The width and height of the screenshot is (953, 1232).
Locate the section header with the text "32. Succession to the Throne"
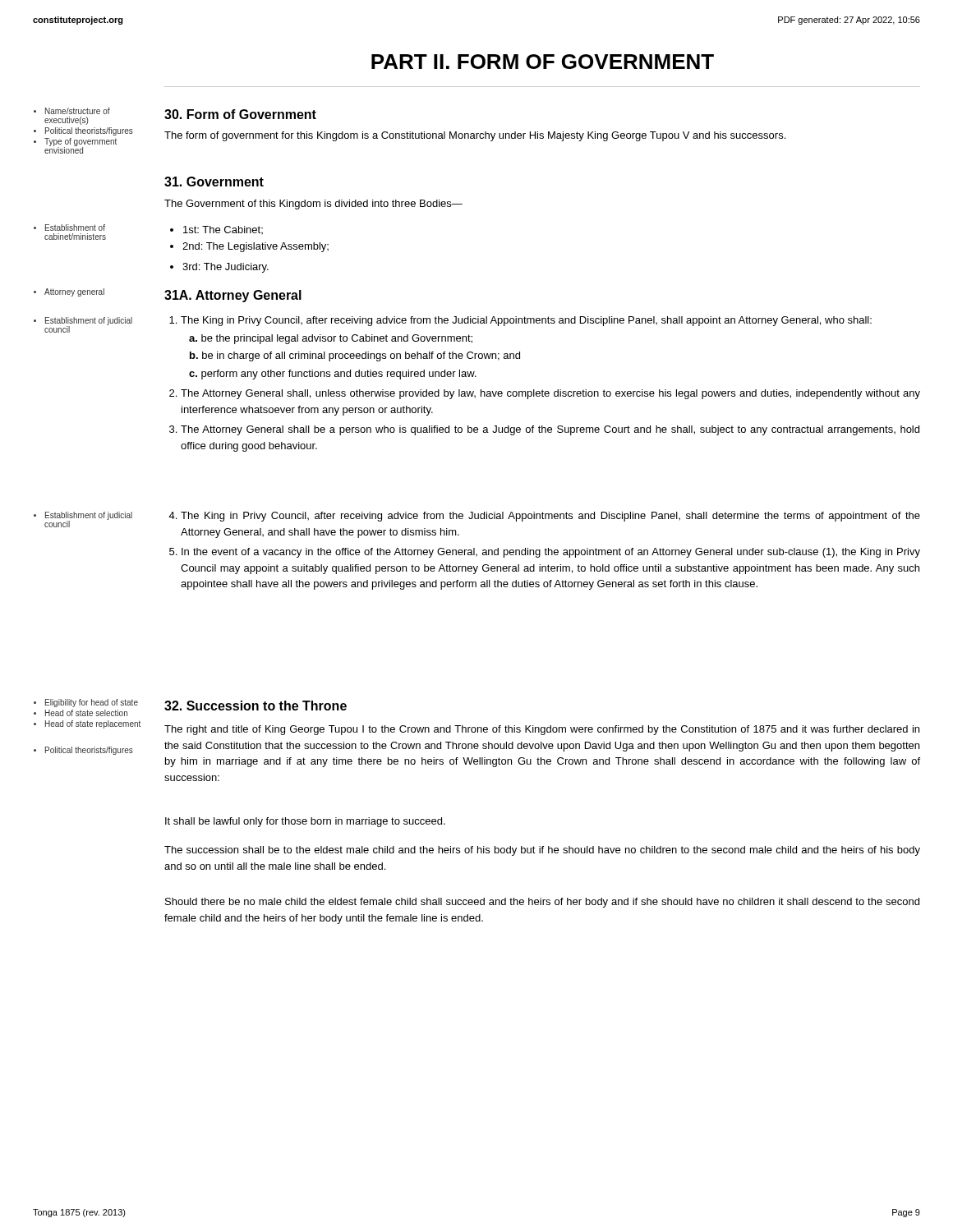point(256,706)
